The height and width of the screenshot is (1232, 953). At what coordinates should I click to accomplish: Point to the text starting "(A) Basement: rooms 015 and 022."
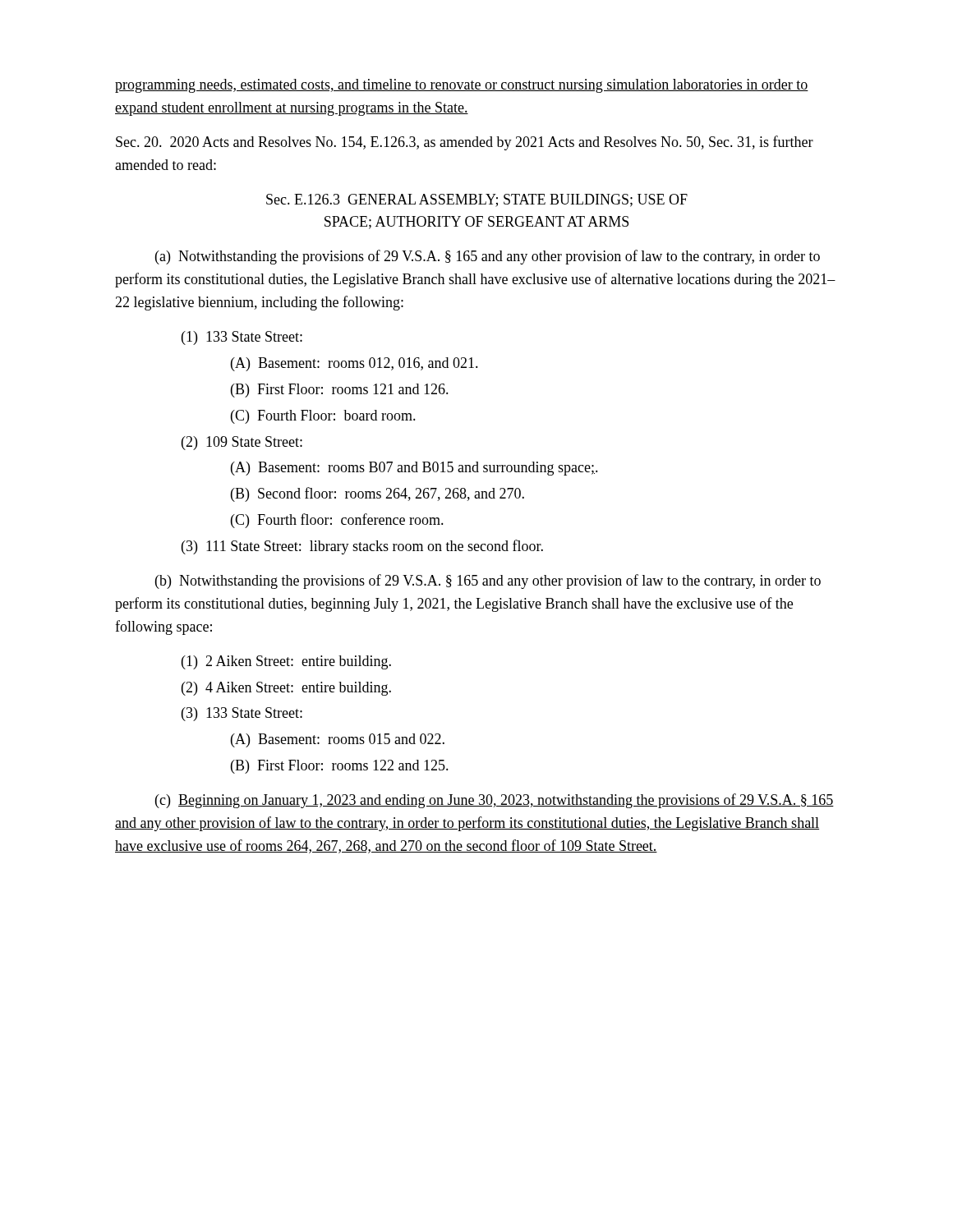click(x=338, y=740)
